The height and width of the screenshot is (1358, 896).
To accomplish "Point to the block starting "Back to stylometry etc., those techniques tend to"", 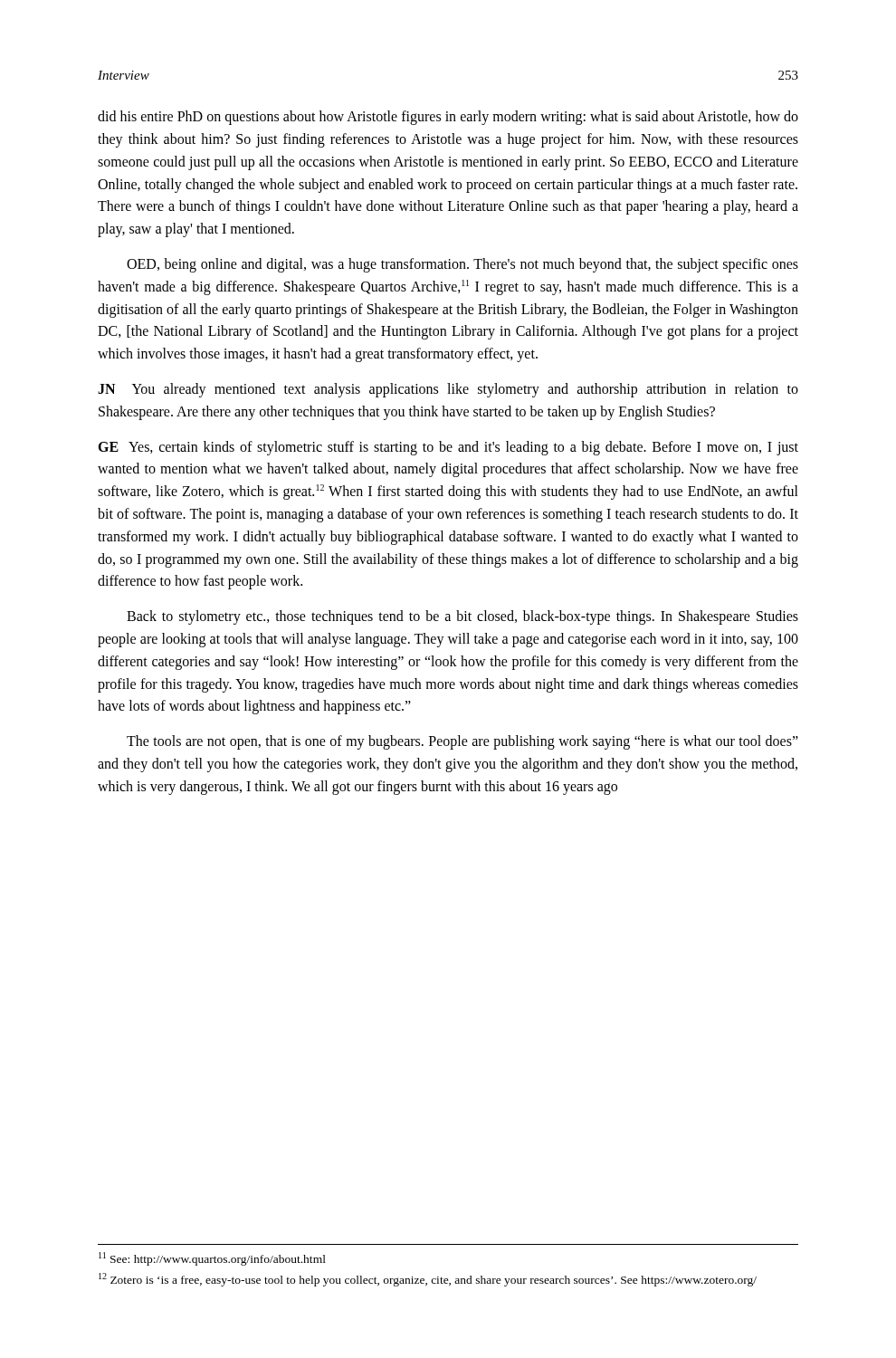I will click(x=448, y=662).
